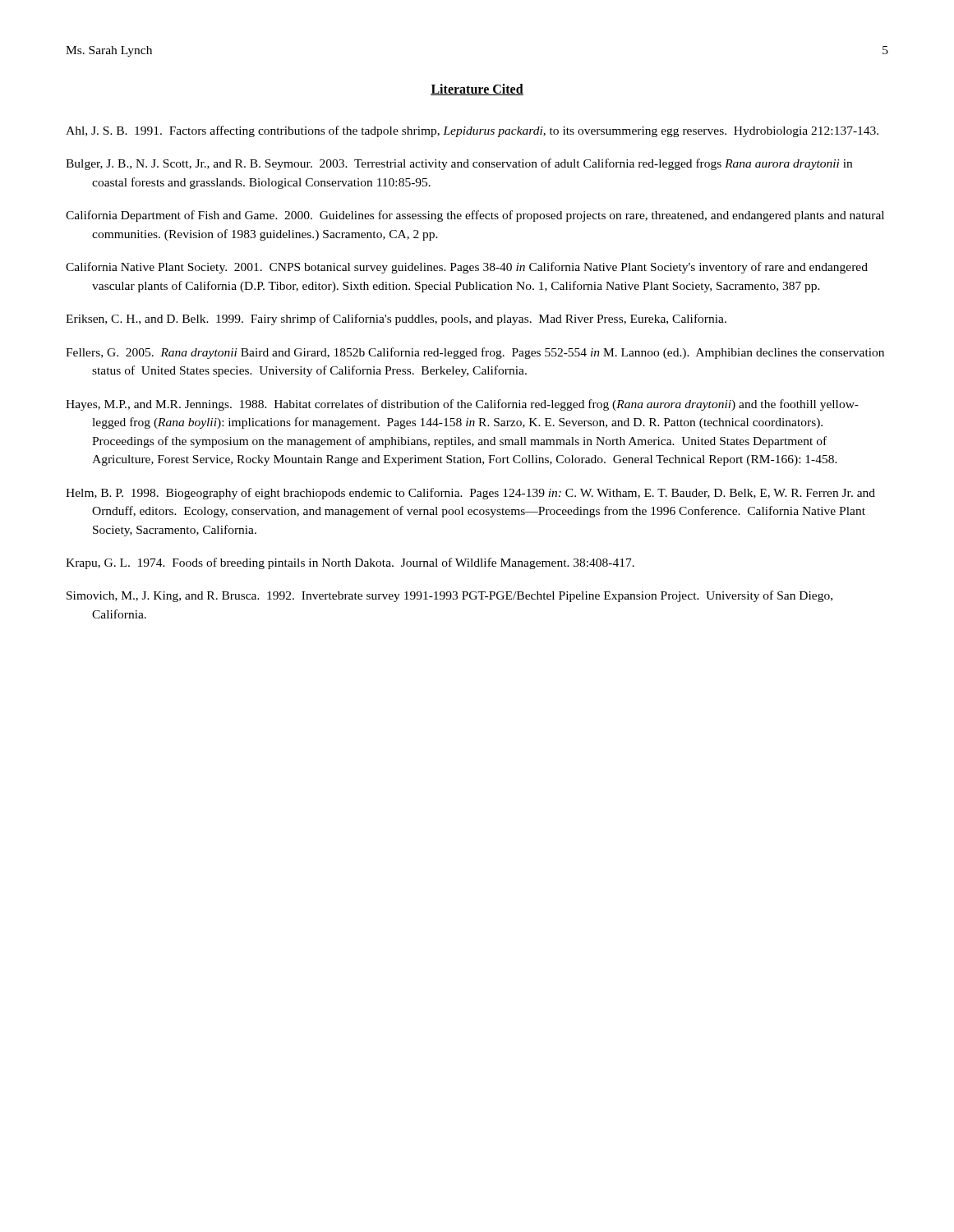Image resolution: width=954 pixels, height=1232 pixels.
Task: Navigate to the region starting "Helm, B. P. 1998. Biogeography of"
Action: point(470,510)
